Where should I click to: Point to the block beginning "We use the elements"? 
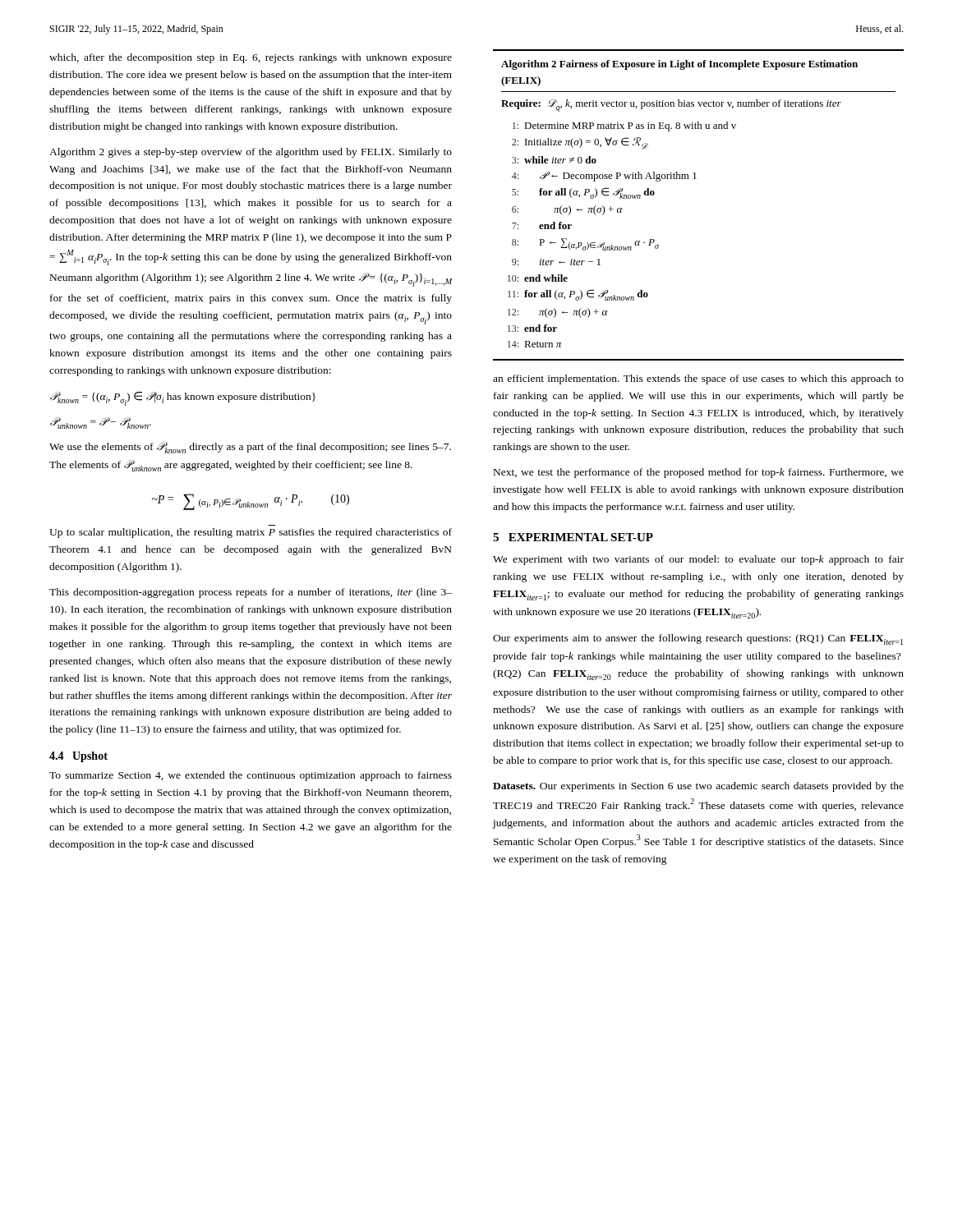(x=251, y=457)
